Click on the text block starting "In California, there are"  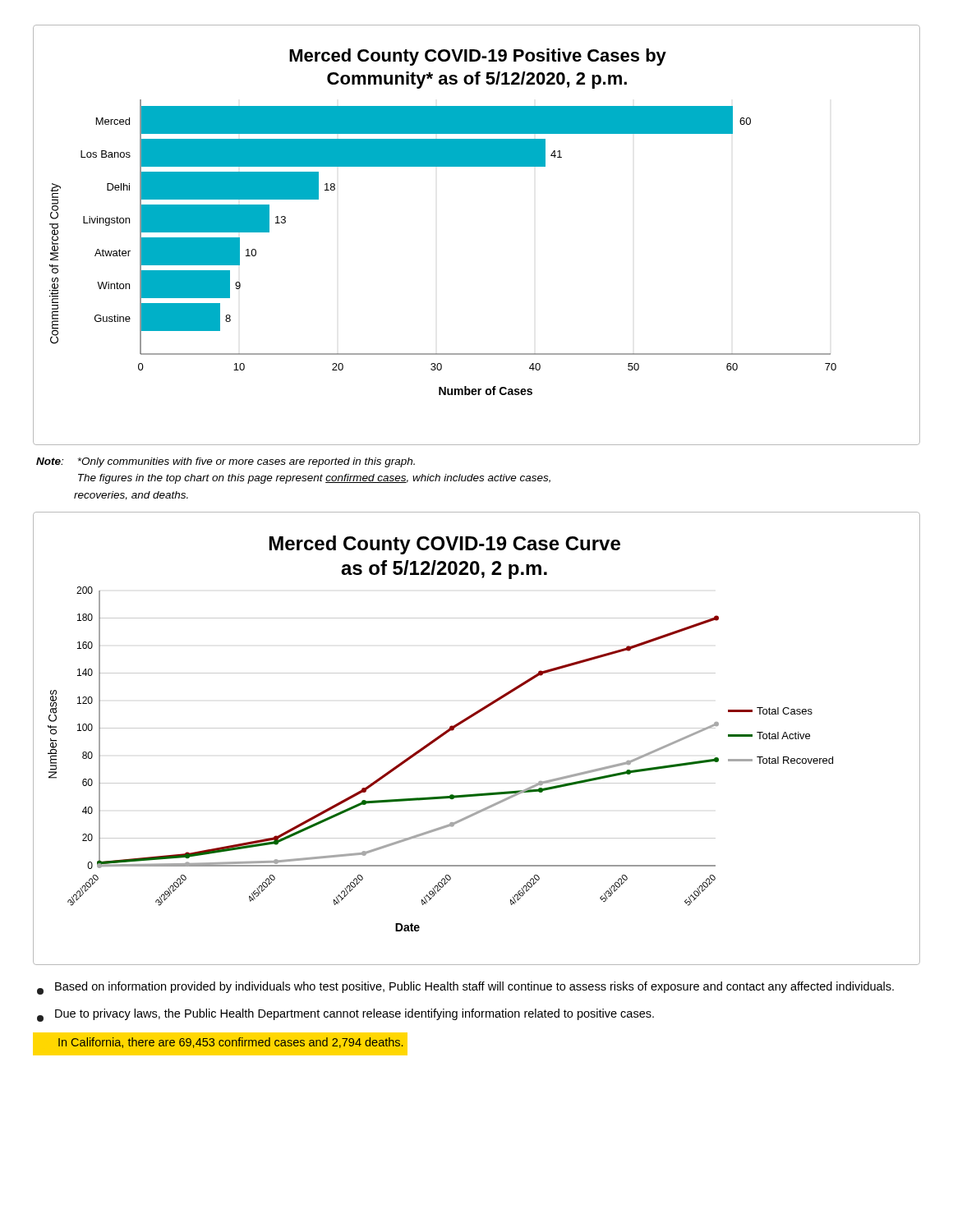pyautogui.click(x=220, y=1044)
